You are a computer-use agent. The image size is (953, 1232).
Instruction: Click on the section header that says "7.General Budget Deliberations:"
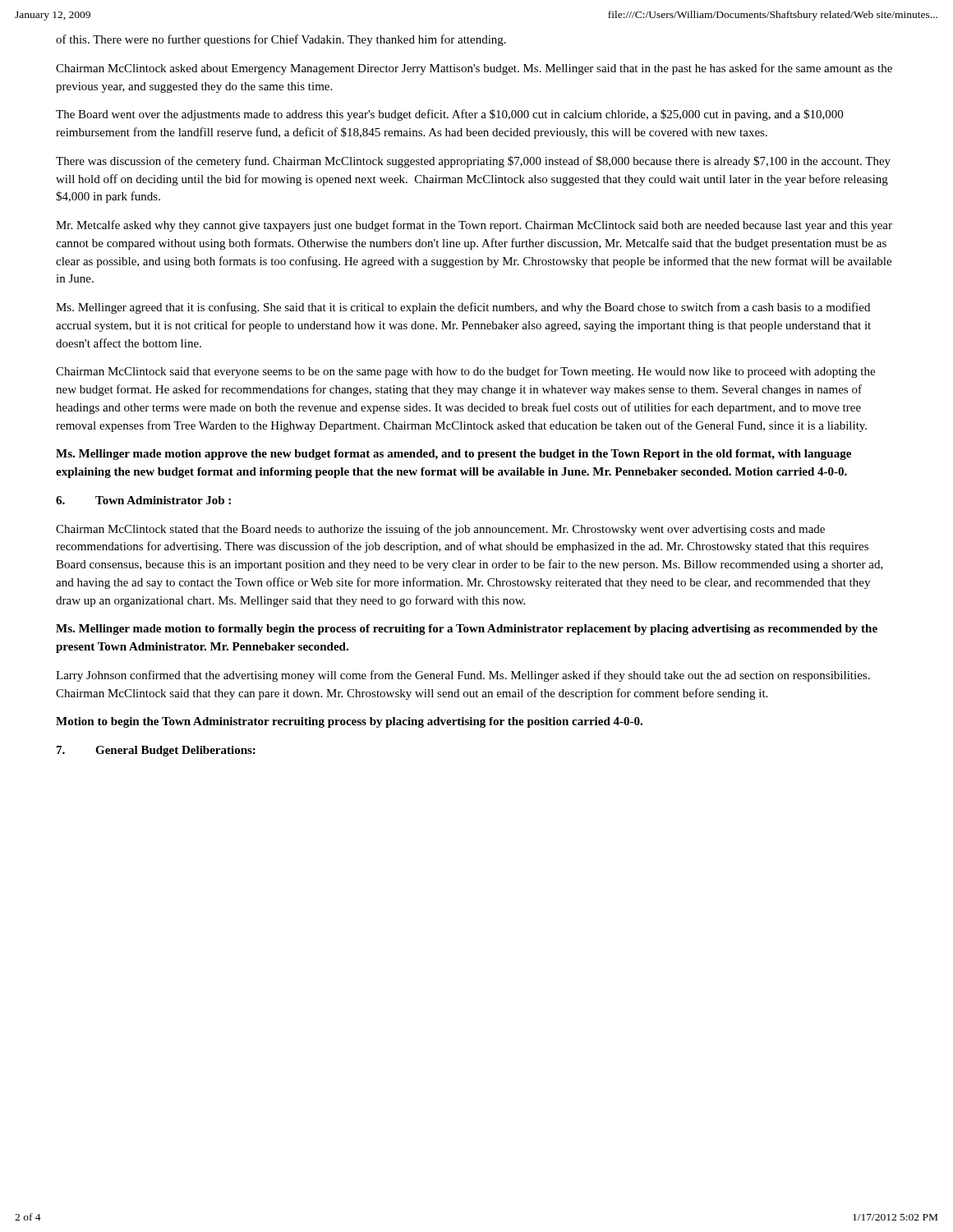click(156, 751)
